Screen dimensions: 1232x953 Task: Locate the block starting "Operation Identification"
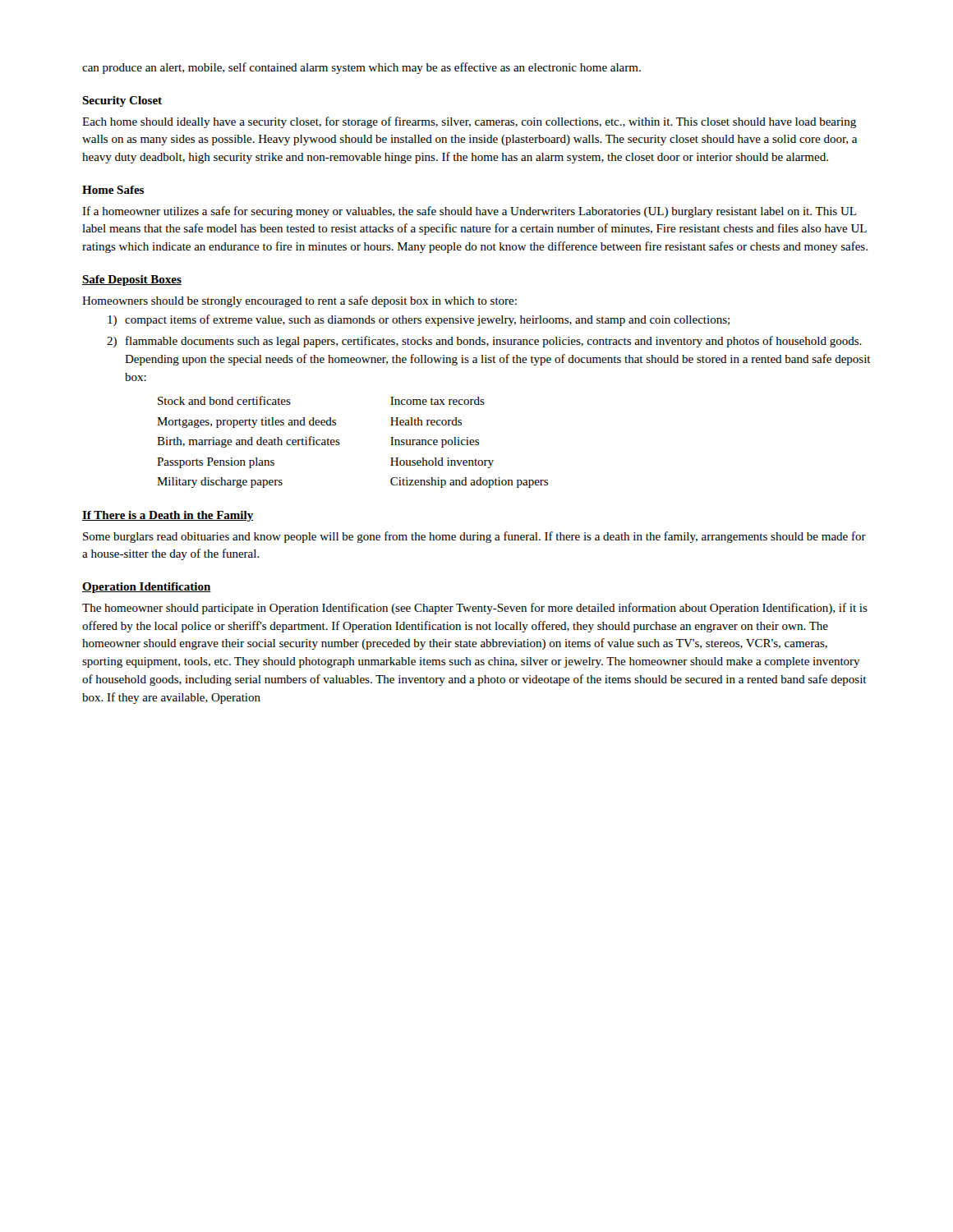click(x=147, y=588)
